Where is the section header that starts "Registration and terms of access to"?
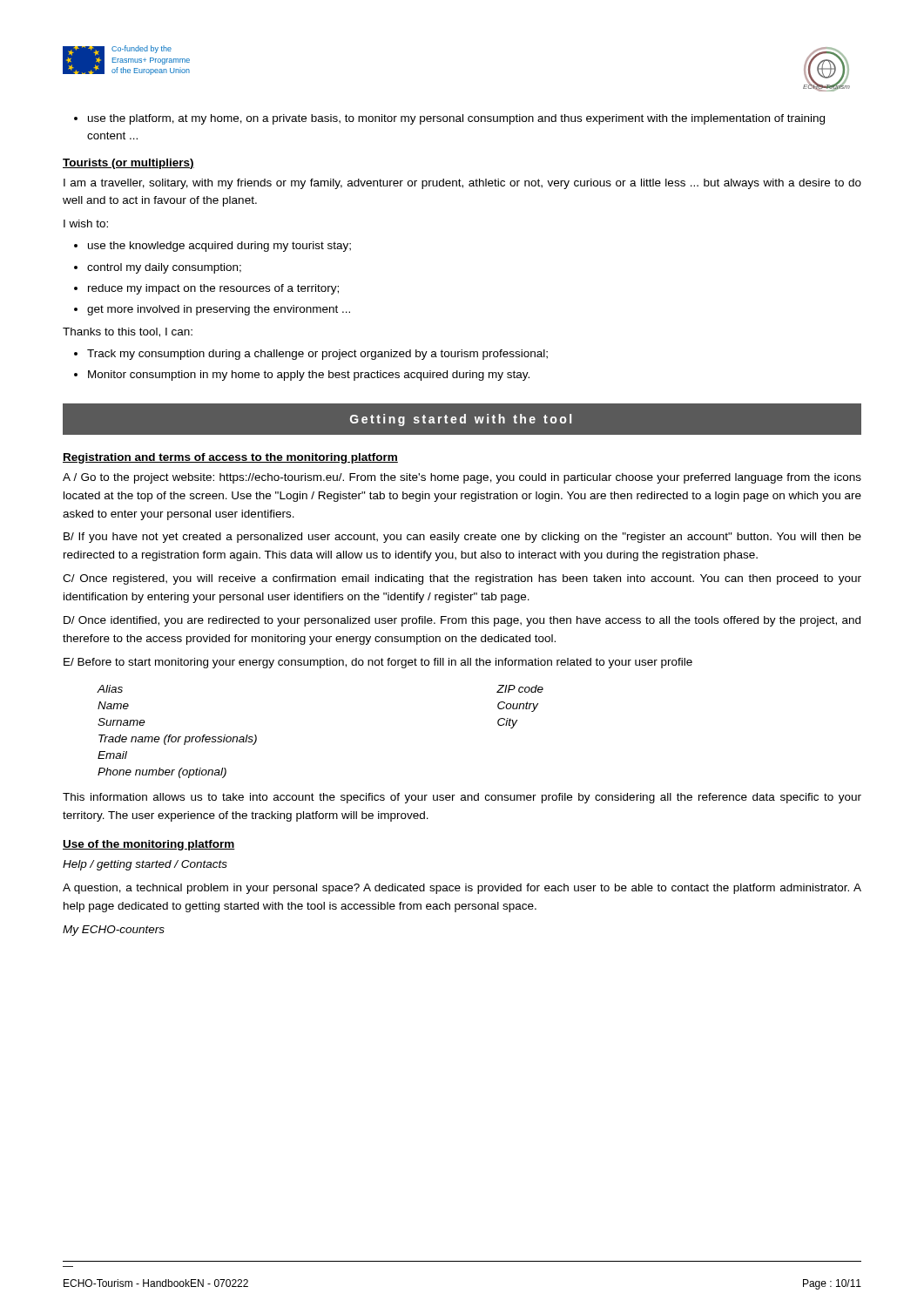Image resolution: width=924 pixels, height=1307 pixels. pos(230,457)
